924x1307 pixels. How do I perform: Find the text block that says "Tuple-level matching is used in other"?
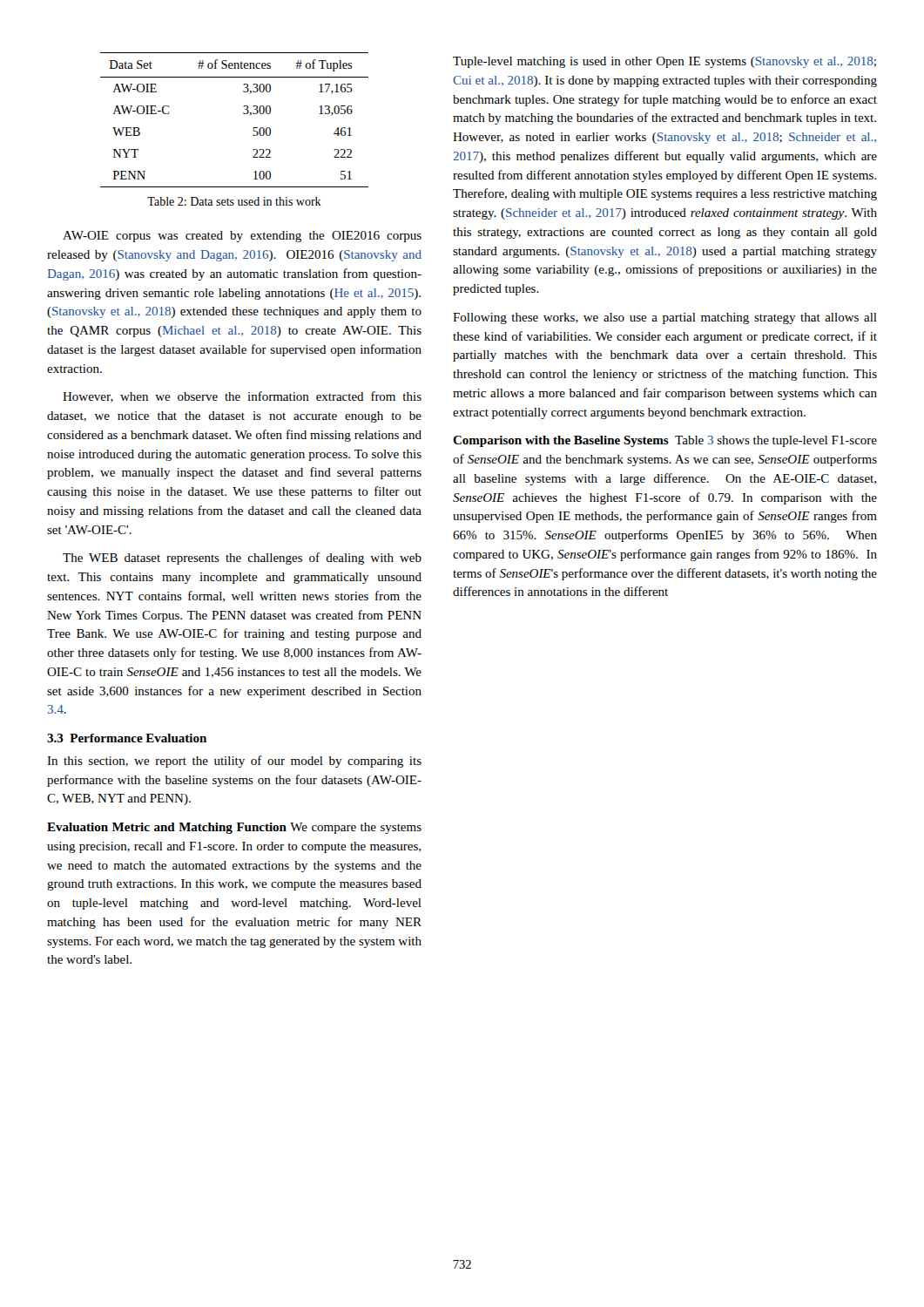[x=665, y=175]
